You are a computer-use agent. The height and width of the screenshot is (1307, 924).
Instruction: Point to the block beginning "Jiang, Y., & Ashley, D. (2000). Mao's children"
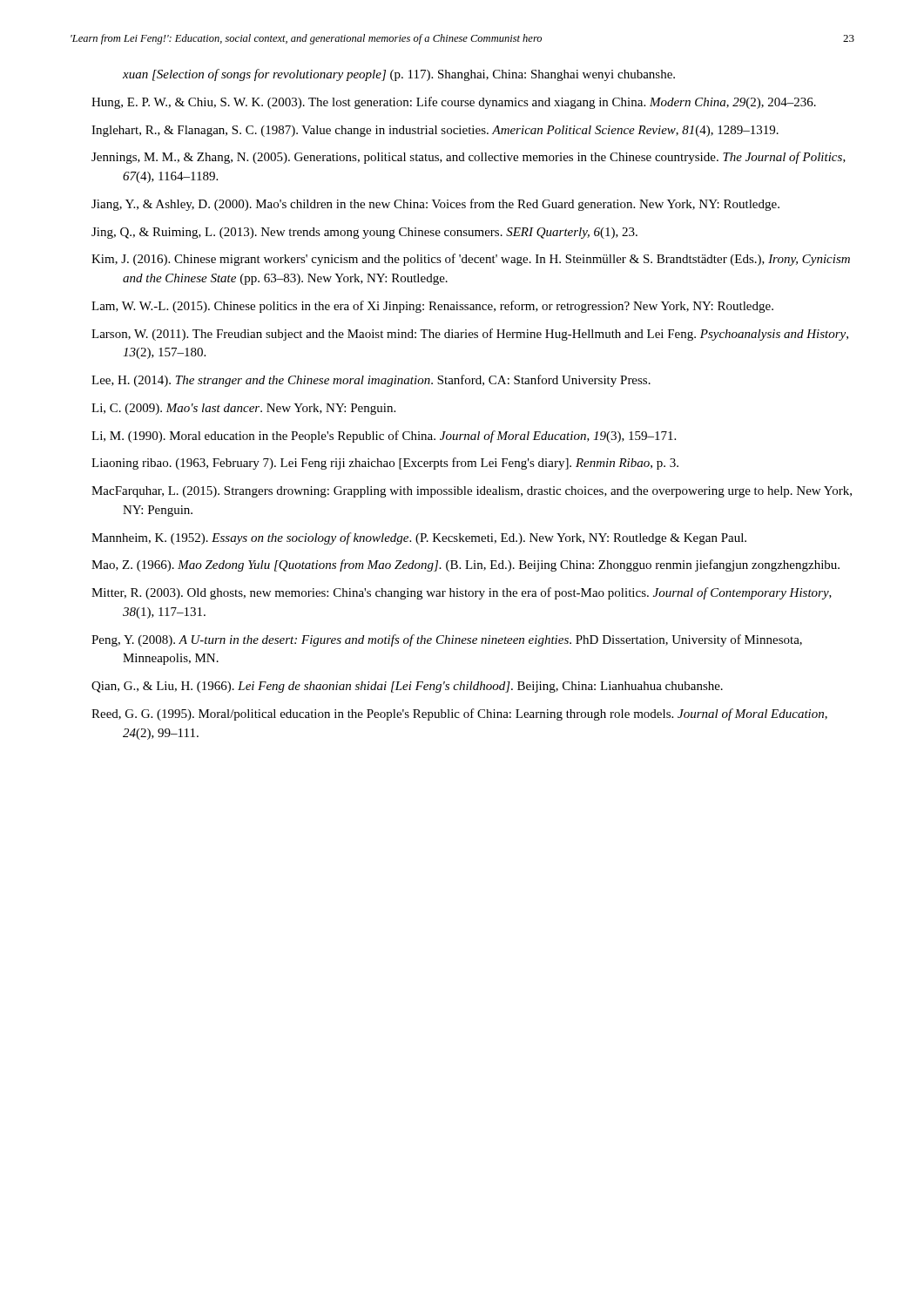tap(436, 204)
